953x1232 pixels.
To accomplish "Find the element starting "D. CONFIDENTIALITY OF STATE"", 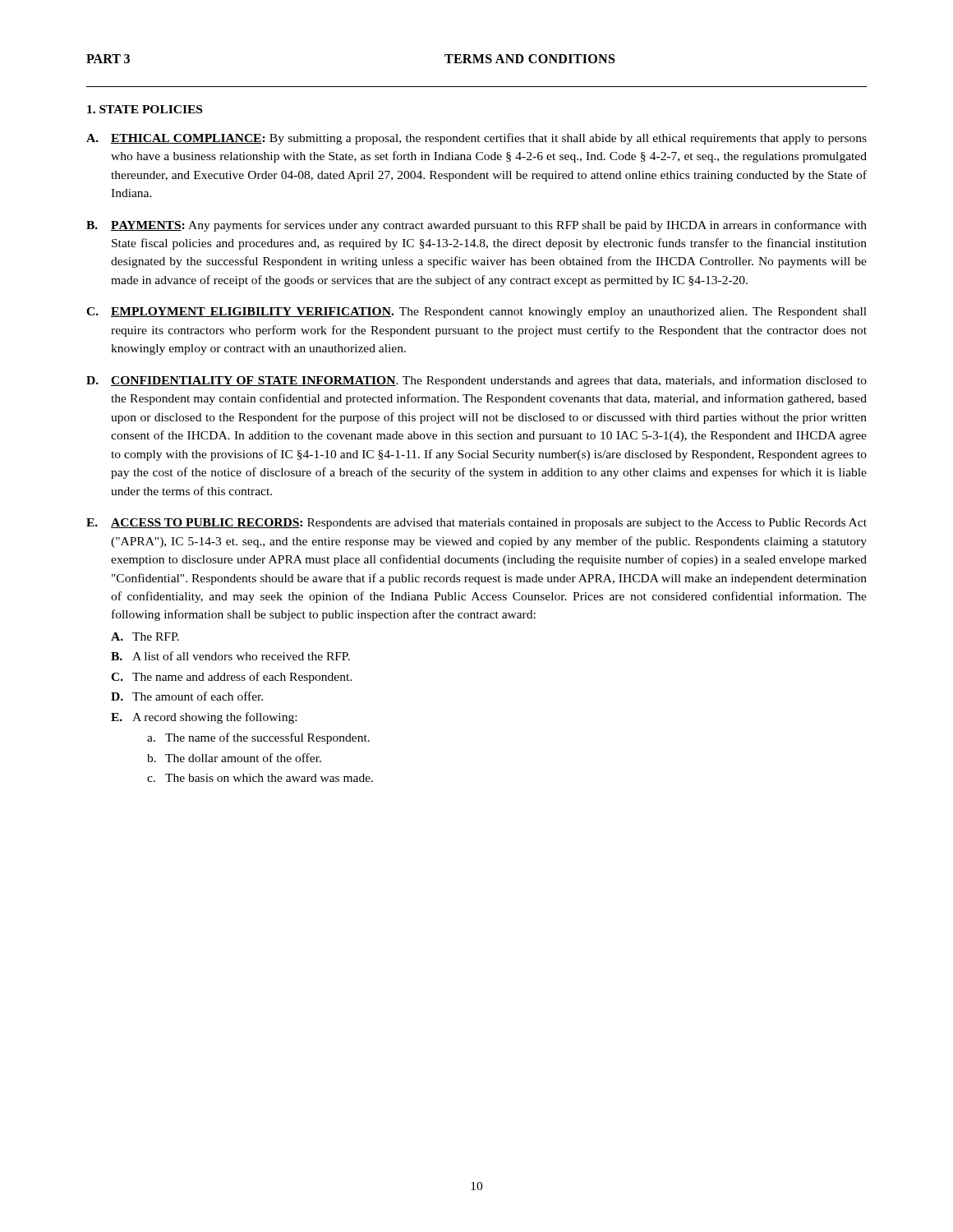I will (x=476, y=436).
